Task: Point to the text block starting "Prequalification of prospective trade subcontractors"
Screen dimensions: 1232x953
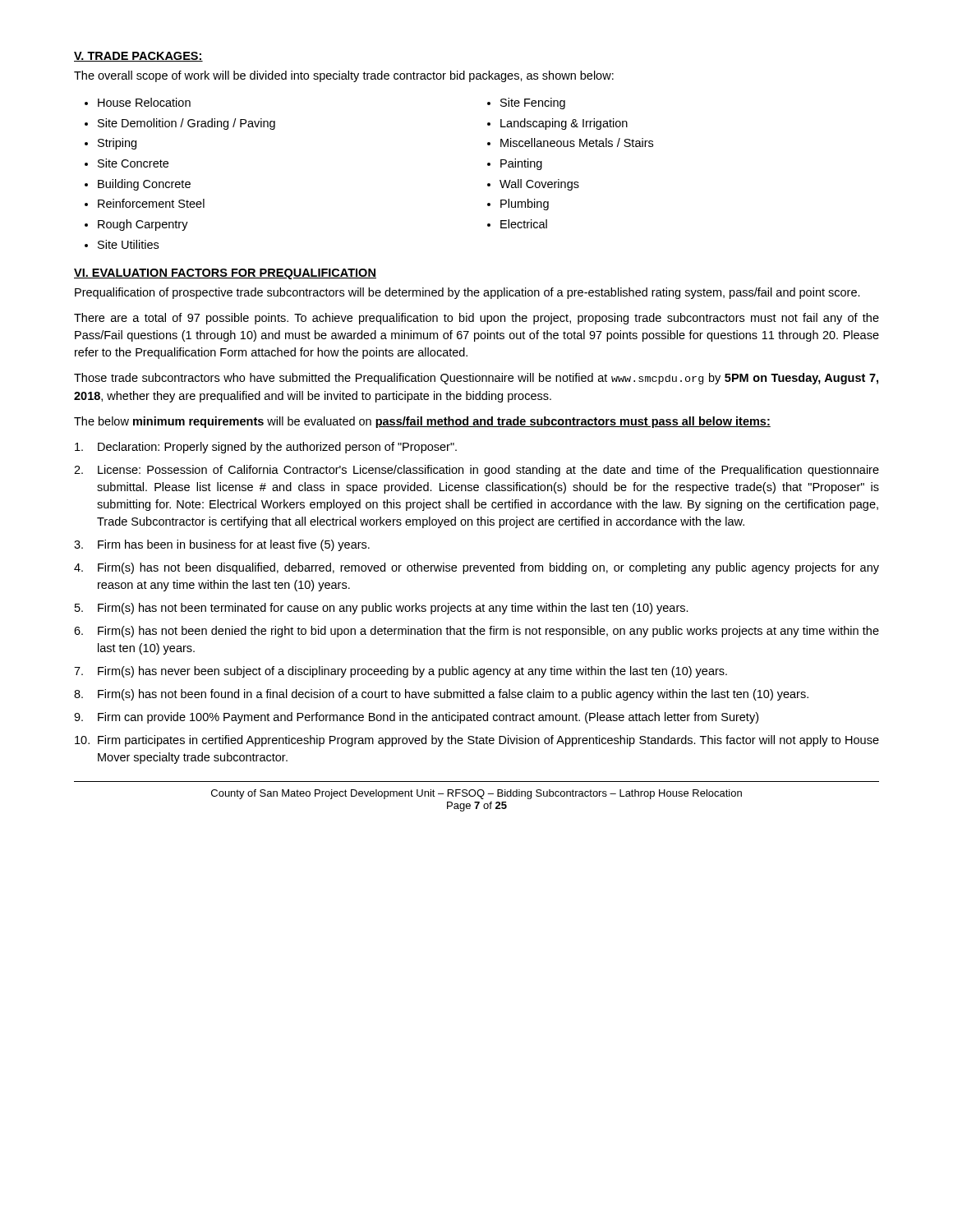Action: 467,293
